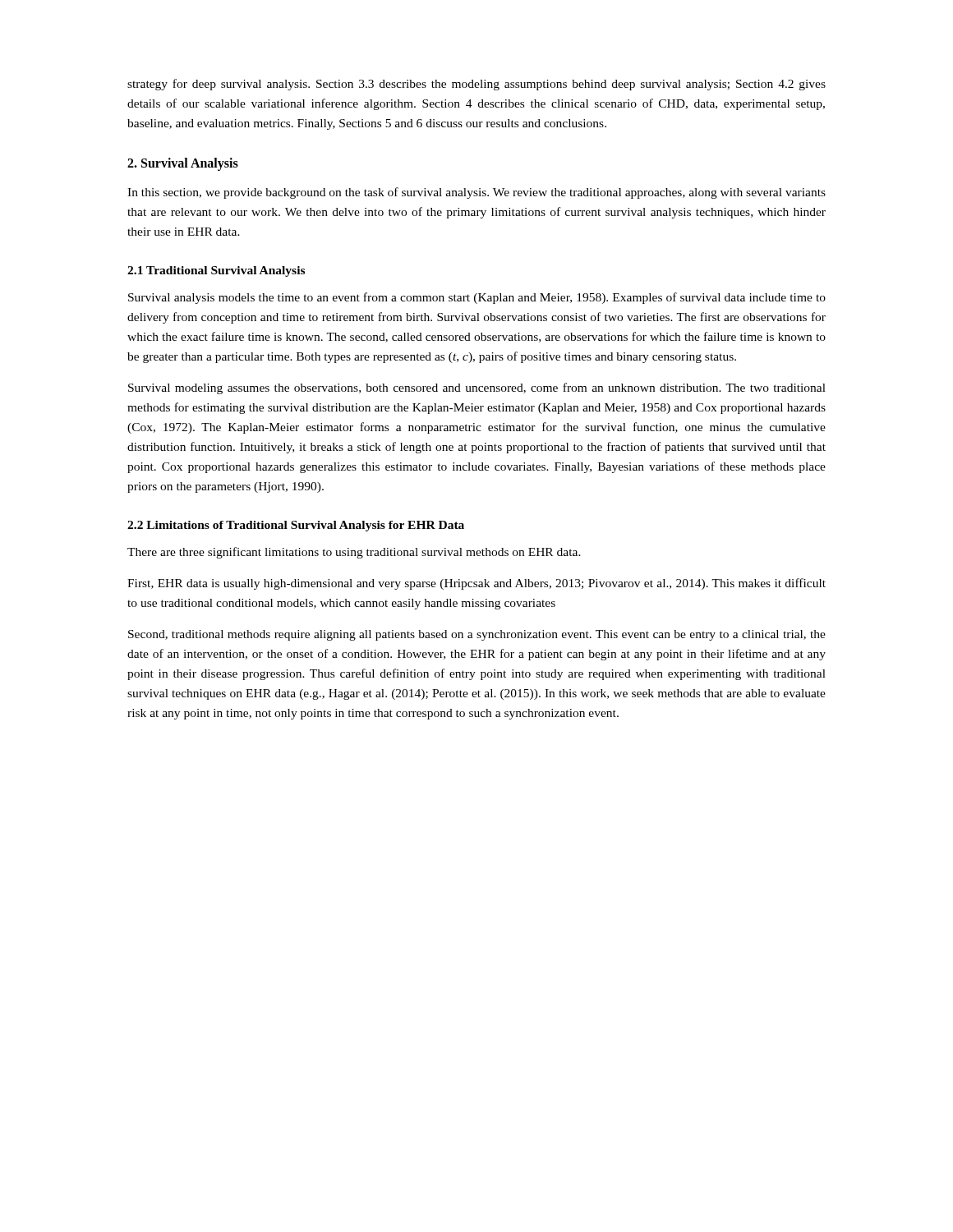The width and height of the screenshot is (953, 1232).
Task: Locate the block of text that opens with "First, EHR data"
Action: pyautogui.click(x=476, y=593)
